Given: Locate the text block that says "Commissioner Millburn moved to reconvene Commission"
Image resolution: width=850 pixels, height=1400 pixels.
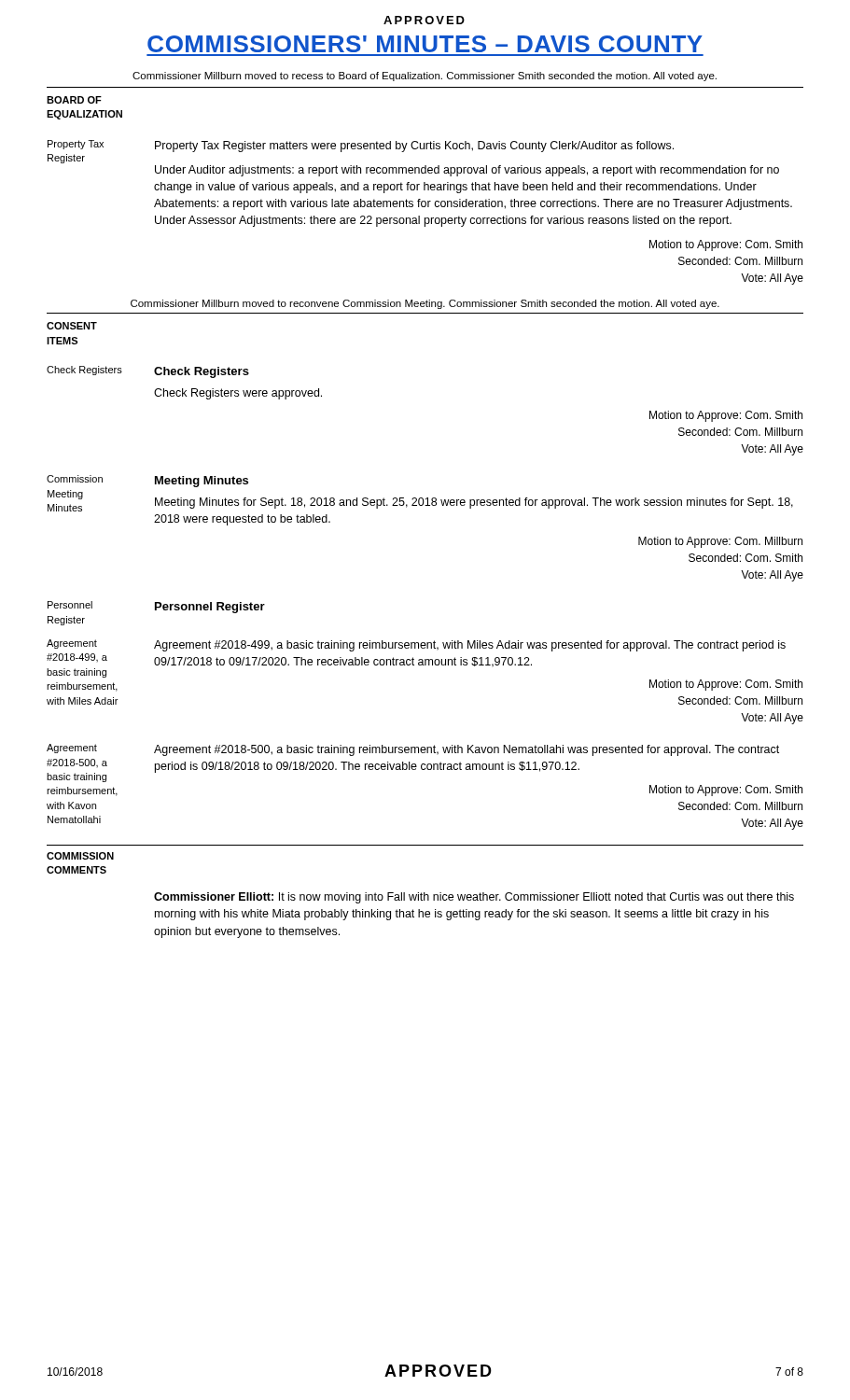Looking at the screenshot, I should (425, 304).
